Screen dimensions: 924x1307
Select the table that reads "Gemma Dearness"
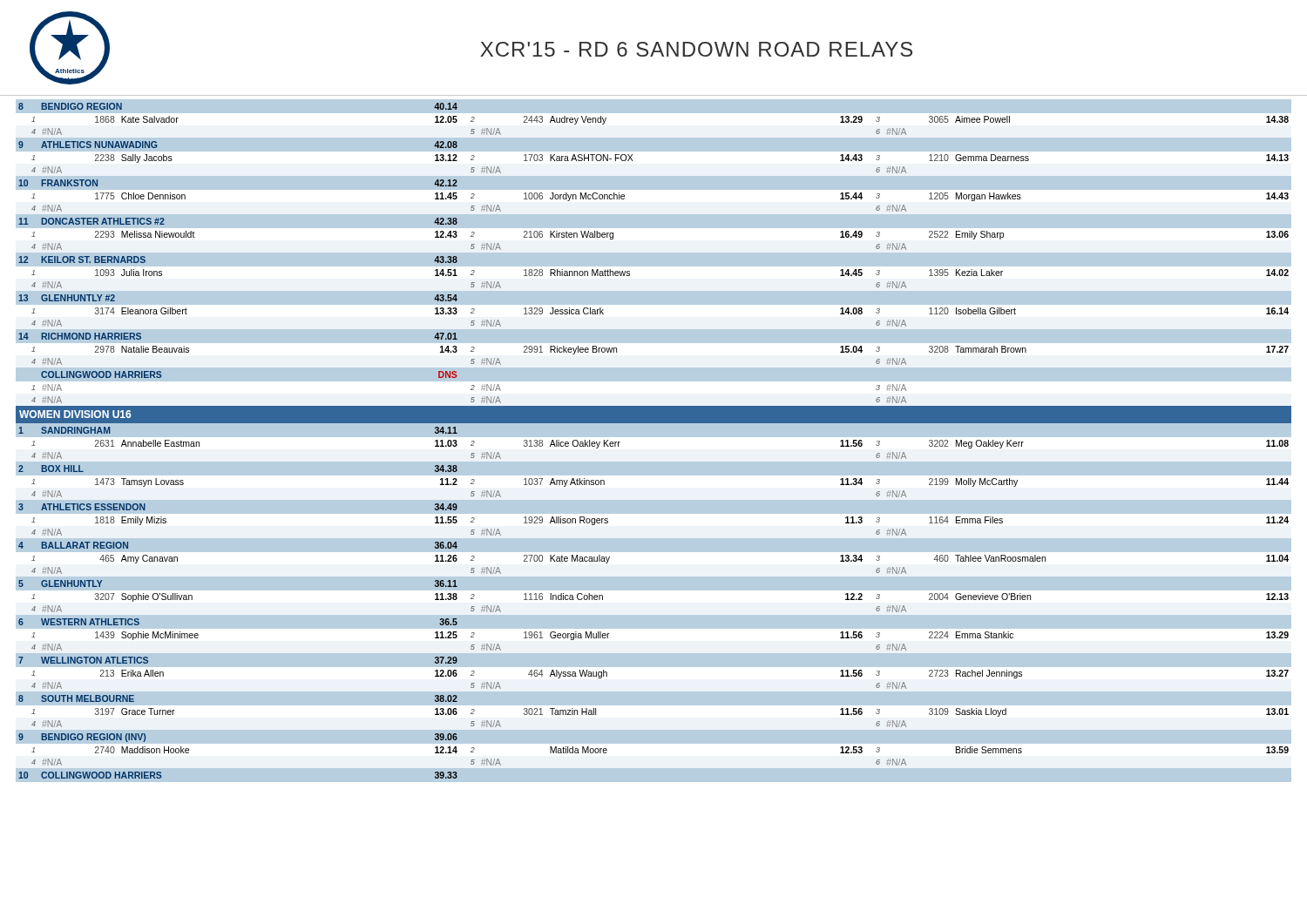click(654, 439)
